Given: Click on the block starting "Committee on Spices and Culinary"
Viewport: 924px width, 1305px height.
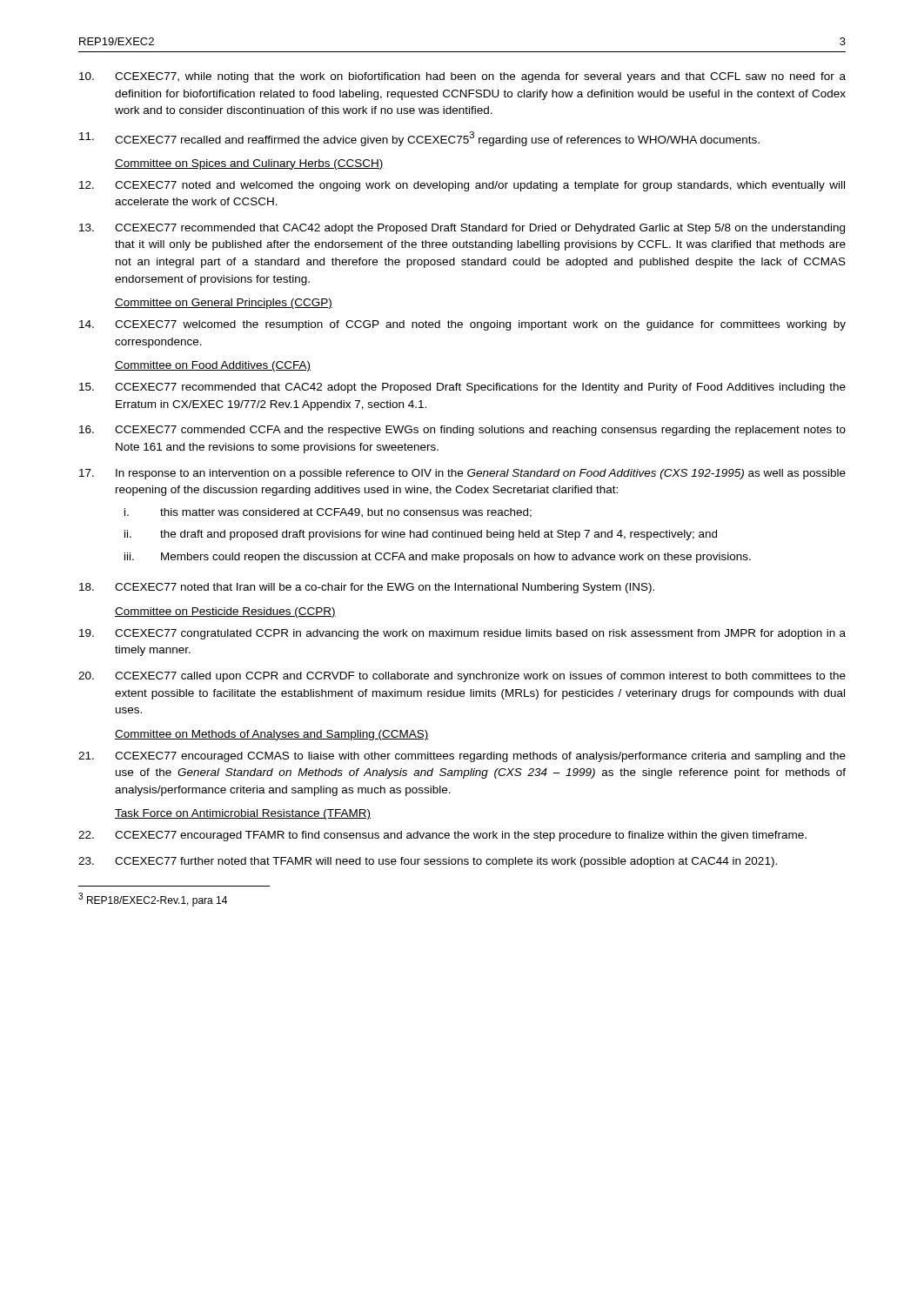Looking at the screenshot, I should click(x=249, y=163).
